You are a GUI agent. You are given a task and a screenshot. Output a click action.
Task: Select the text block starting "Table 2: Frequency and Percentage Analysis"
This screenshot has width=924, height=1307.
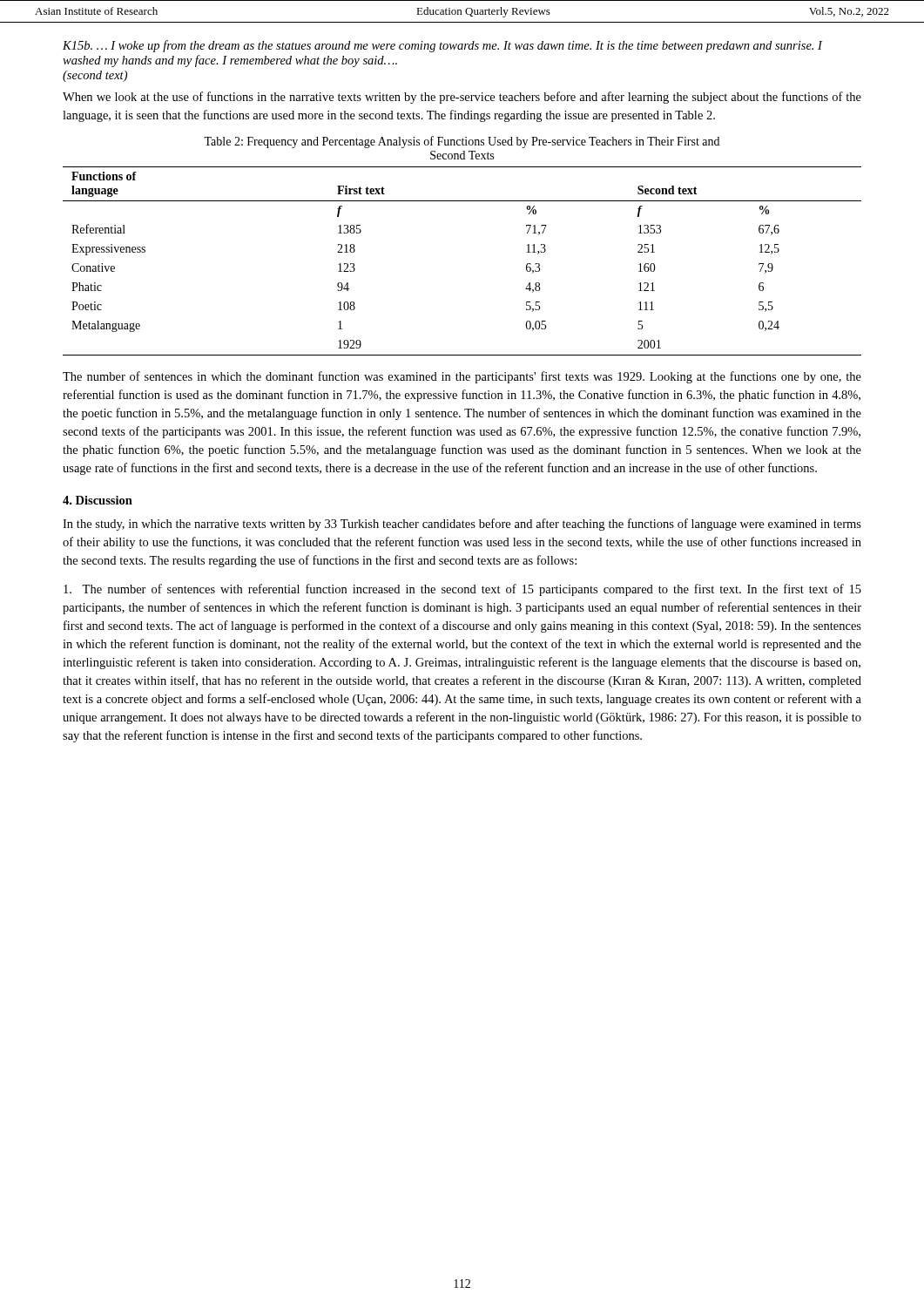pyautogui.click(x=462, y=149)
